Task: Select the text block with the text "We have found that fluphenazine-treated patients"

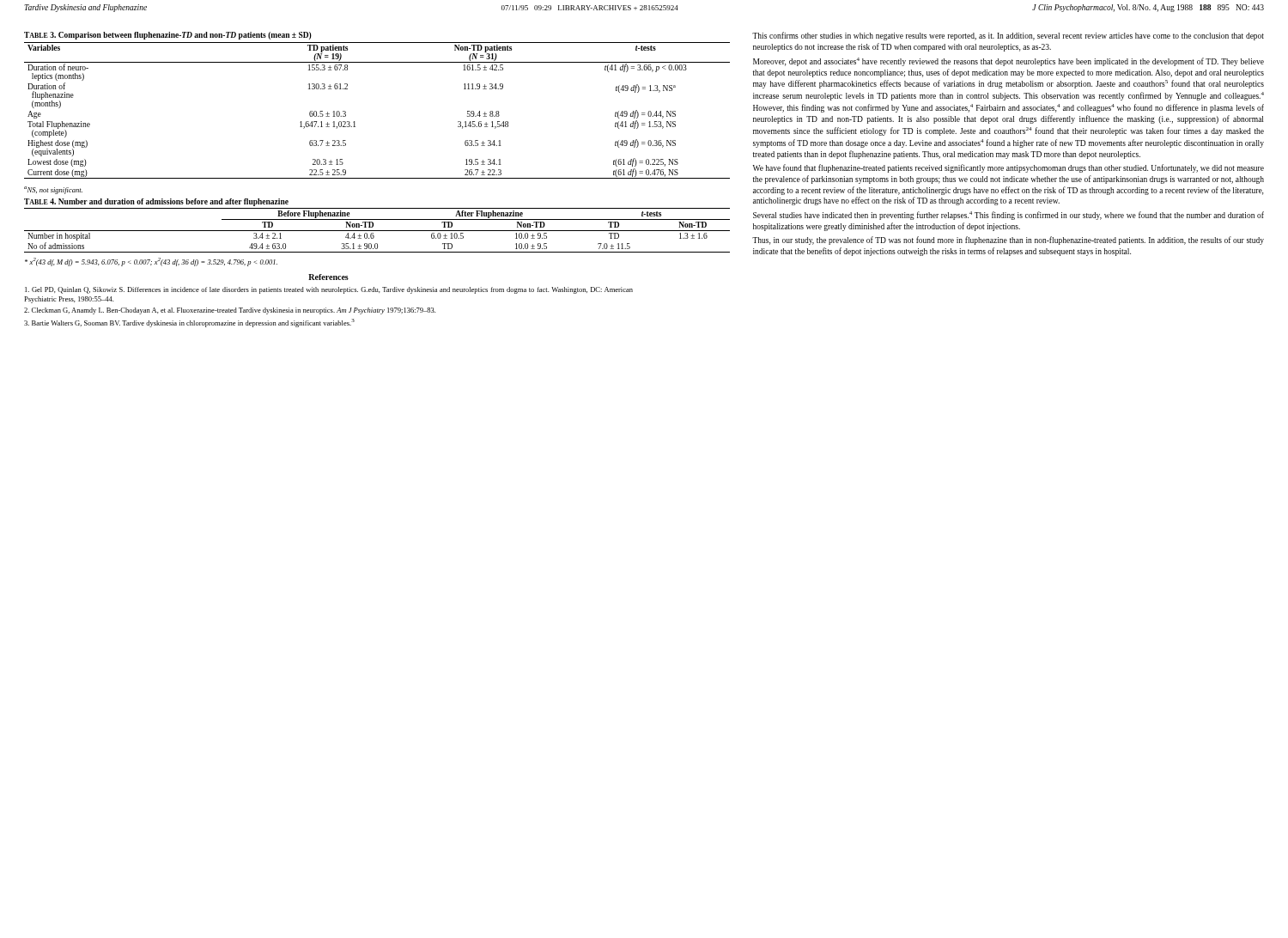Action: coord(1008,185)
